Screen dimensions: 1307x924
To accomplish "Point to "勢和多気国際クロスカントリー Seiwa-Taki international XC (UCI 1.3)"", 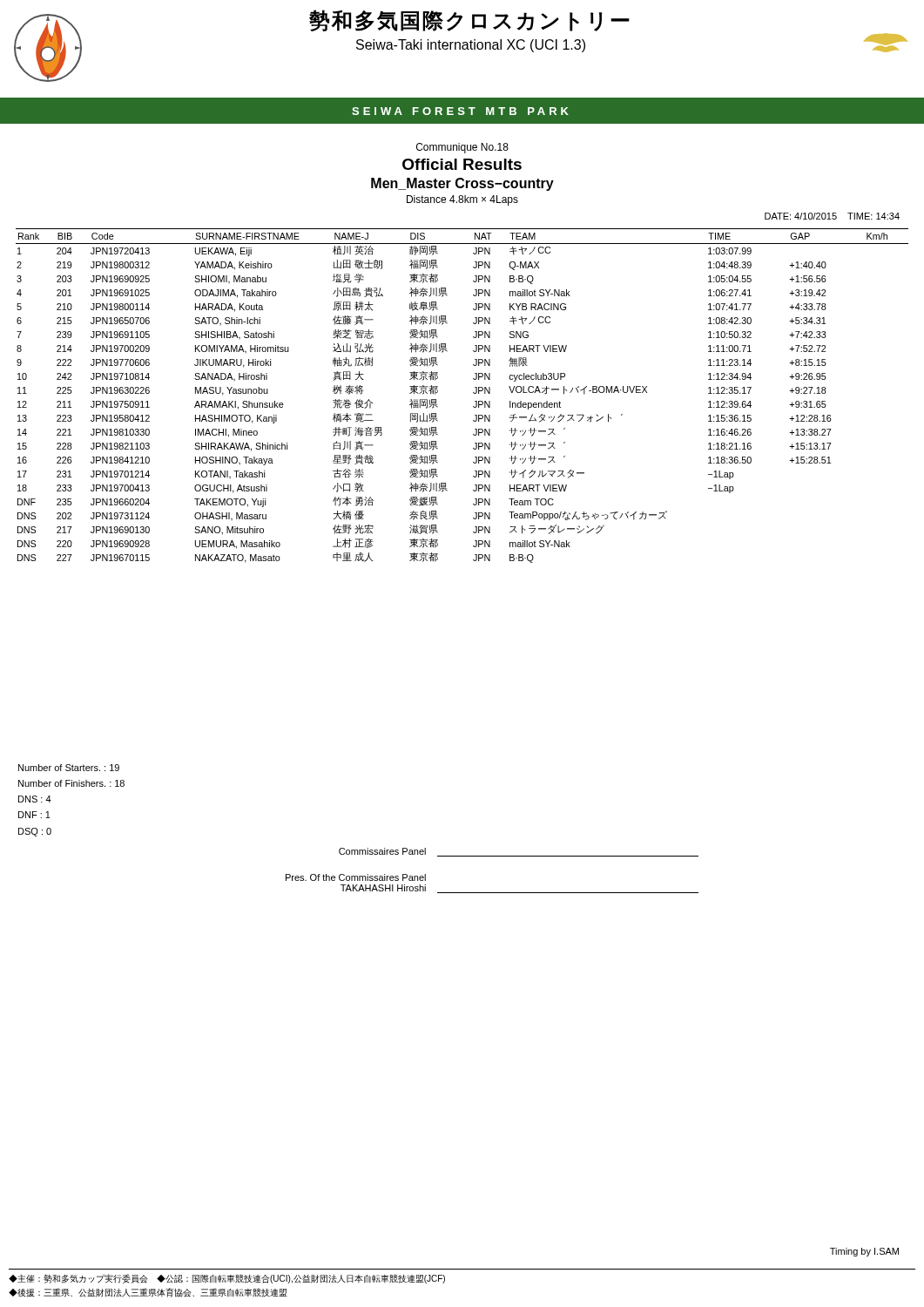I will (471, 30).
